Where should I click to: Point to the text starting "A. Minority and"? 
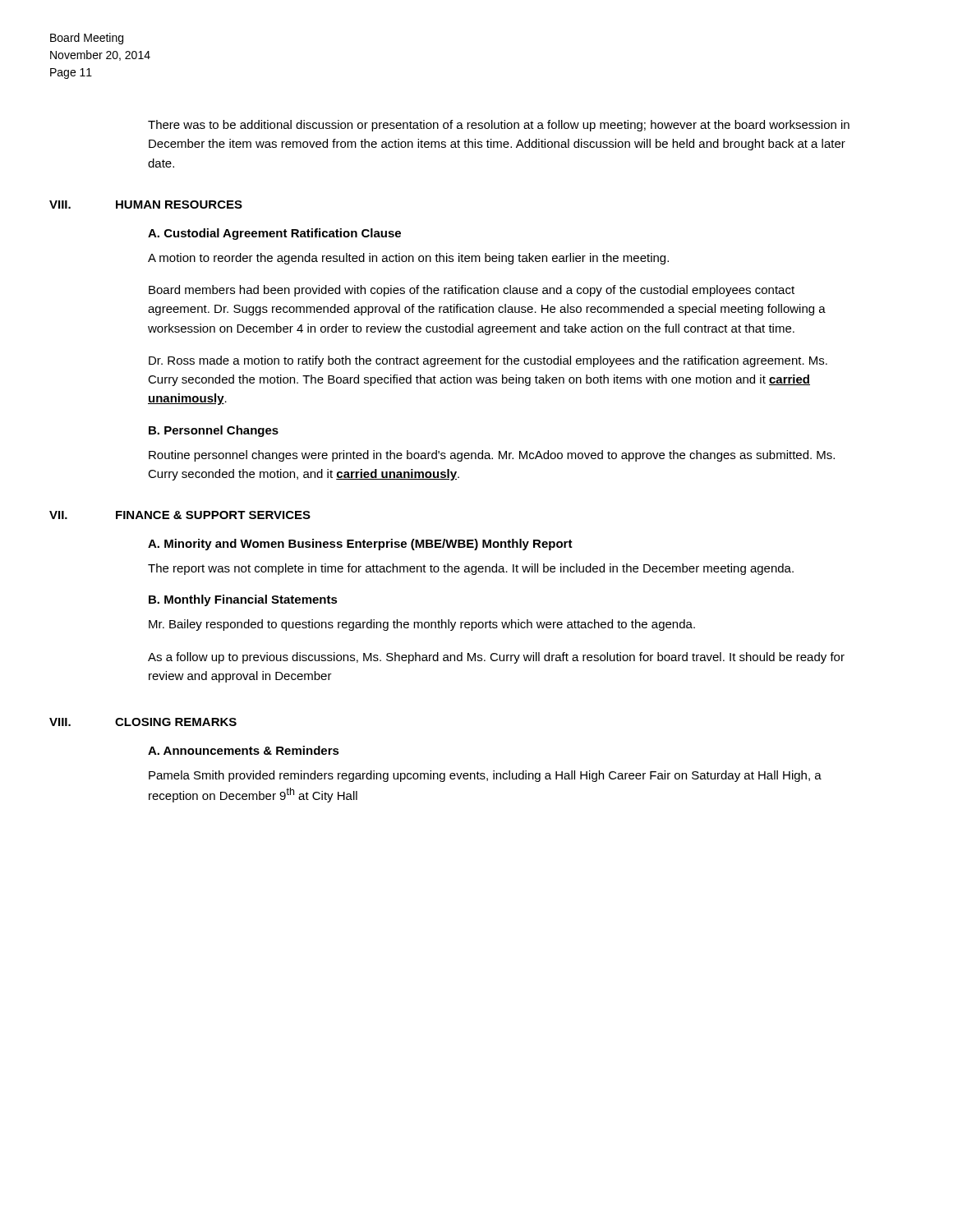pyautogui.click(x=360, y=543)
